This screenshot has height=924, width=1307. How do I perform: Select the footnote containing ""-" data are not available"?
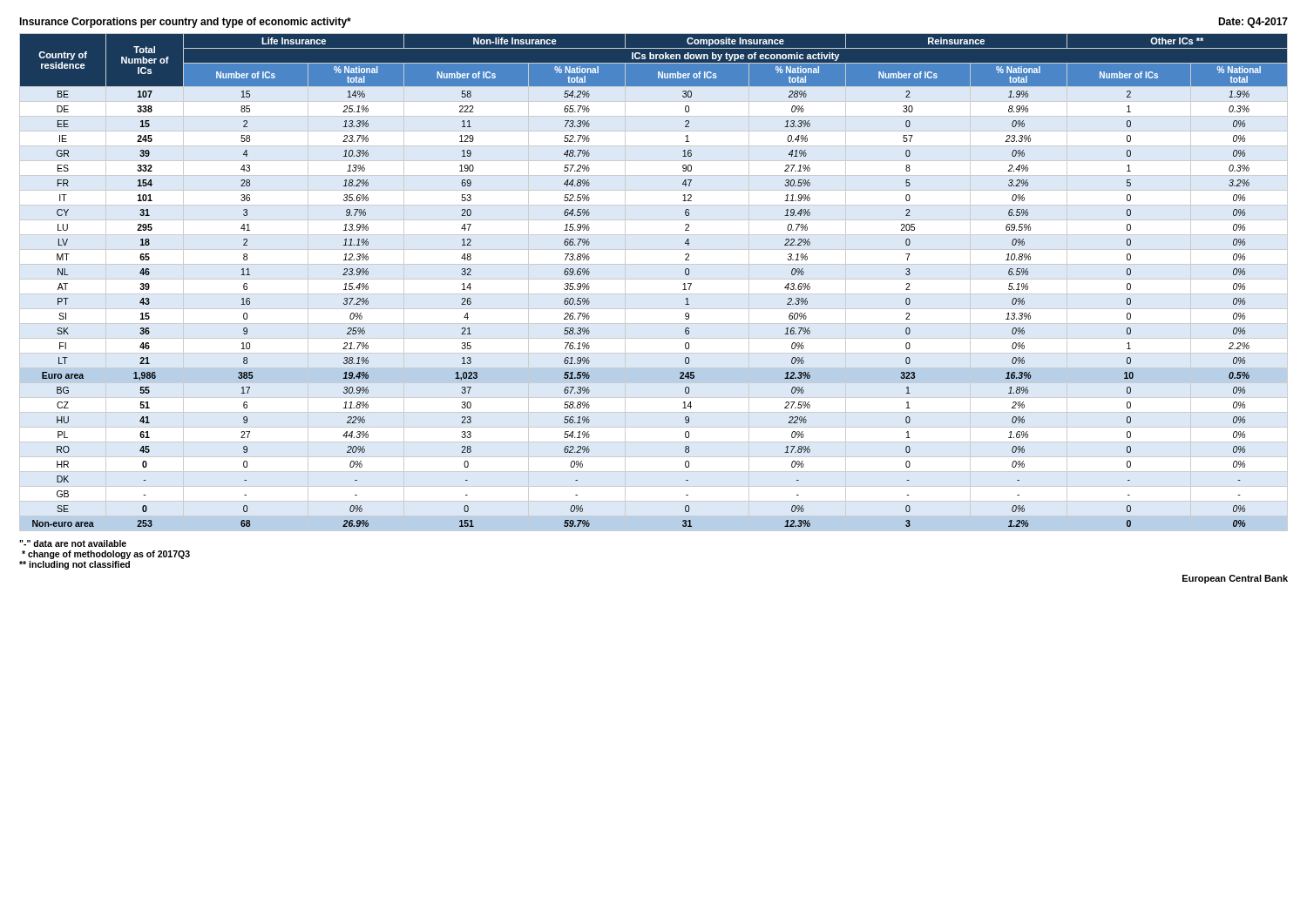click(x=73, y=543)
